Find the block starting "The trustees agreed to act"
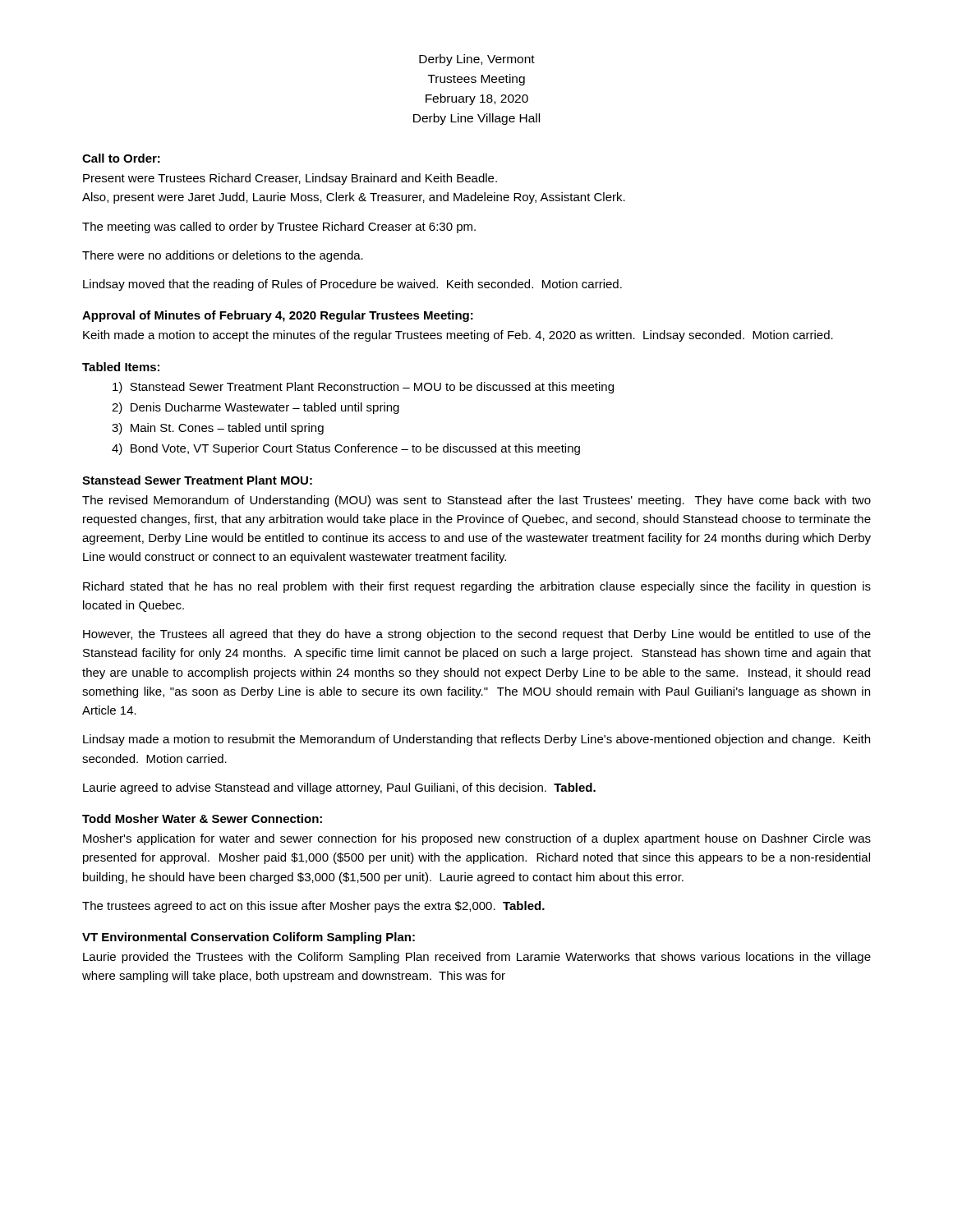953x1232 pixels. 314,905
